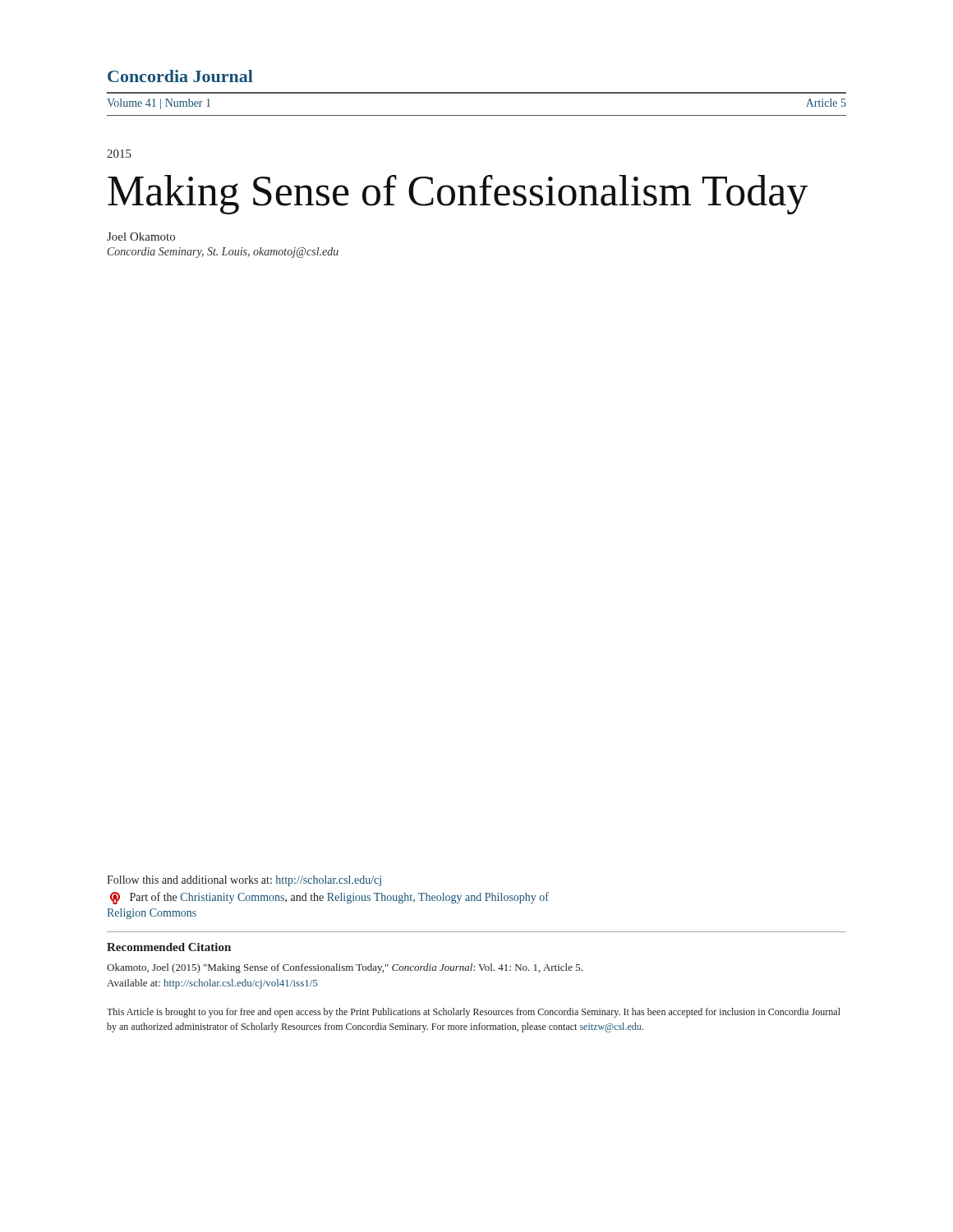Locate the block of text that opens with "This Article is brought to you for free"

point(474,1019)
